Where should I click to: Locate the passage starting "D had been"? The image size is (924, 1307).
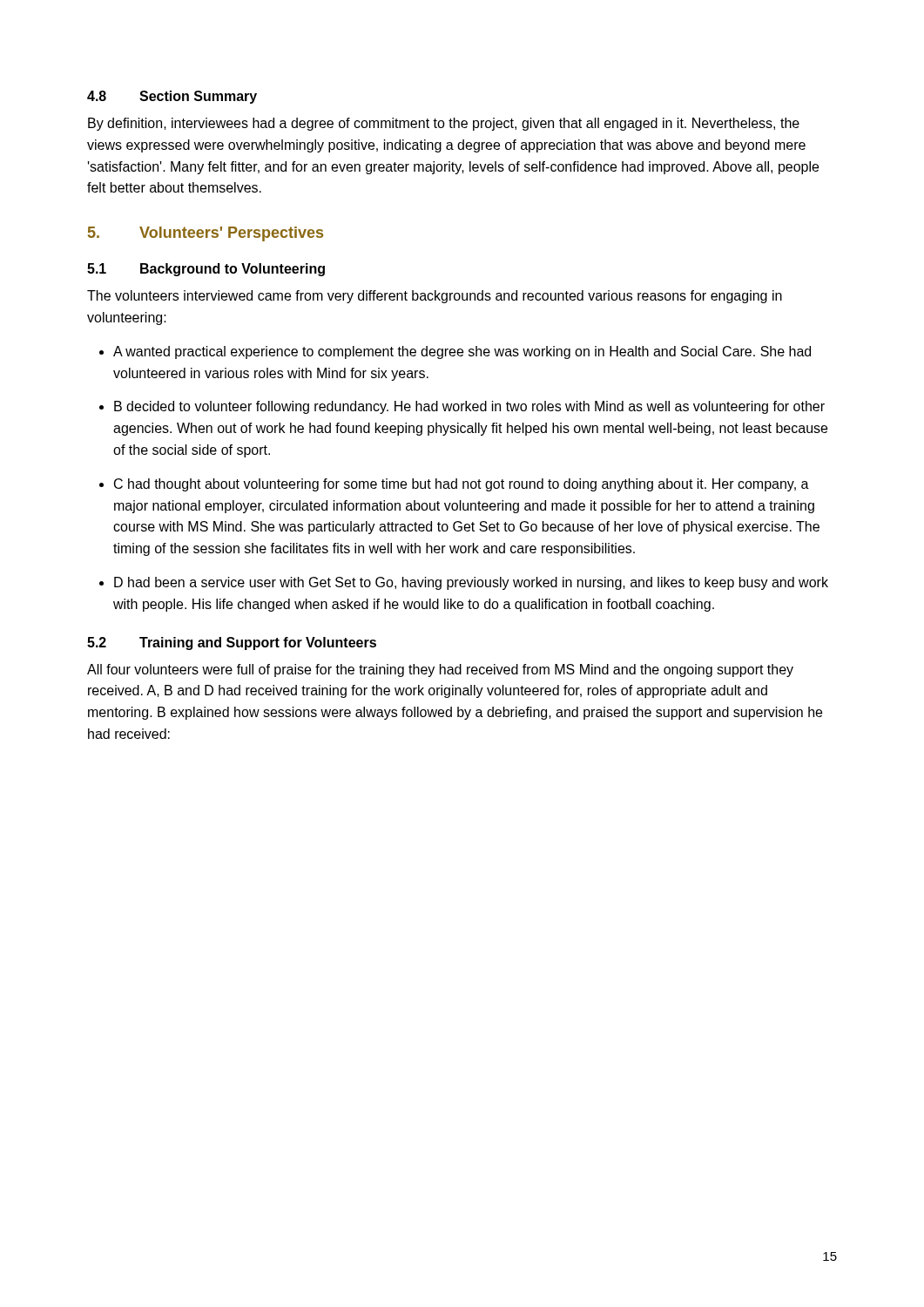coord(471,593)
